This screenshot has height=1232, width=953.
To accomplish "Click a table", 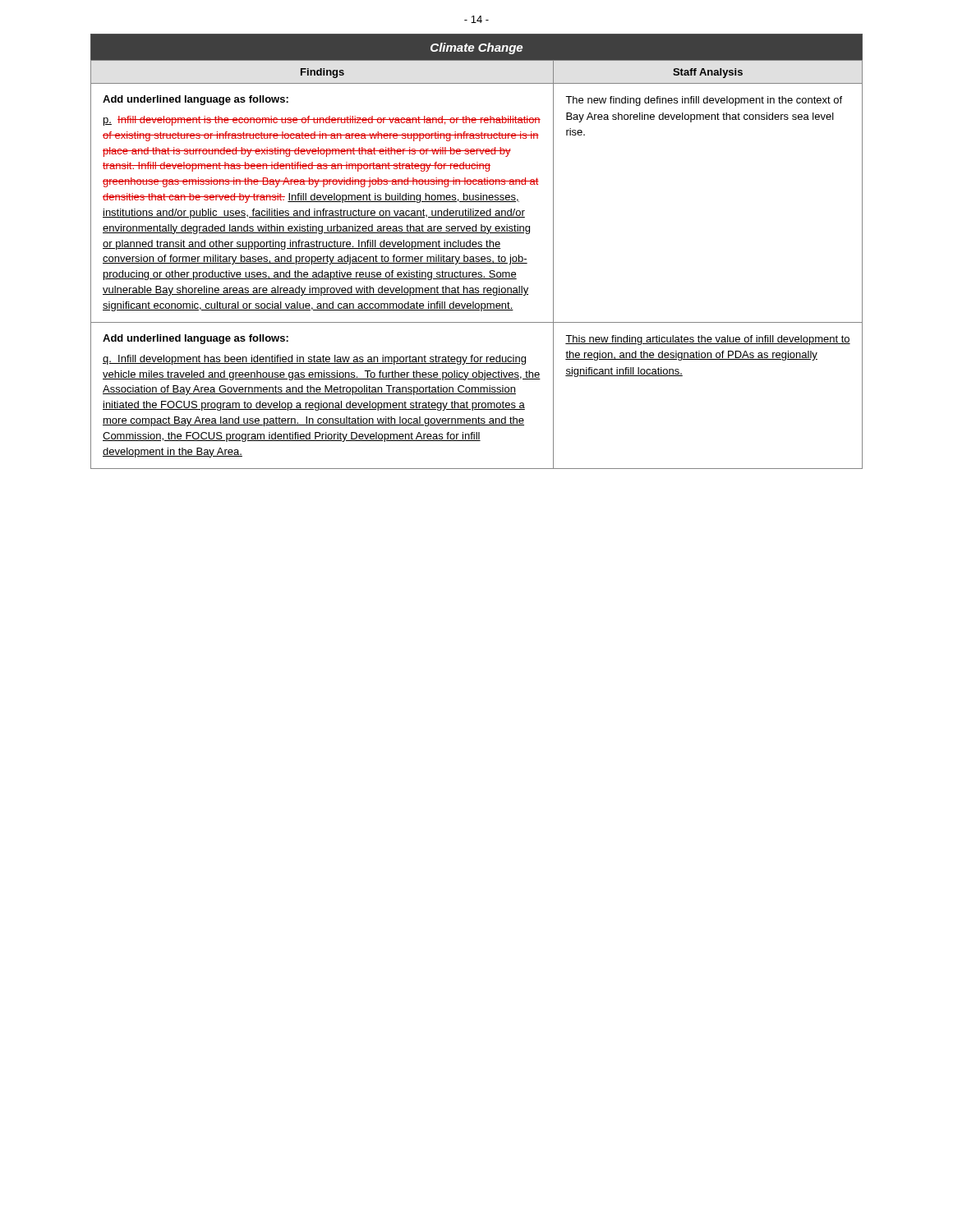I will [476, 251].
